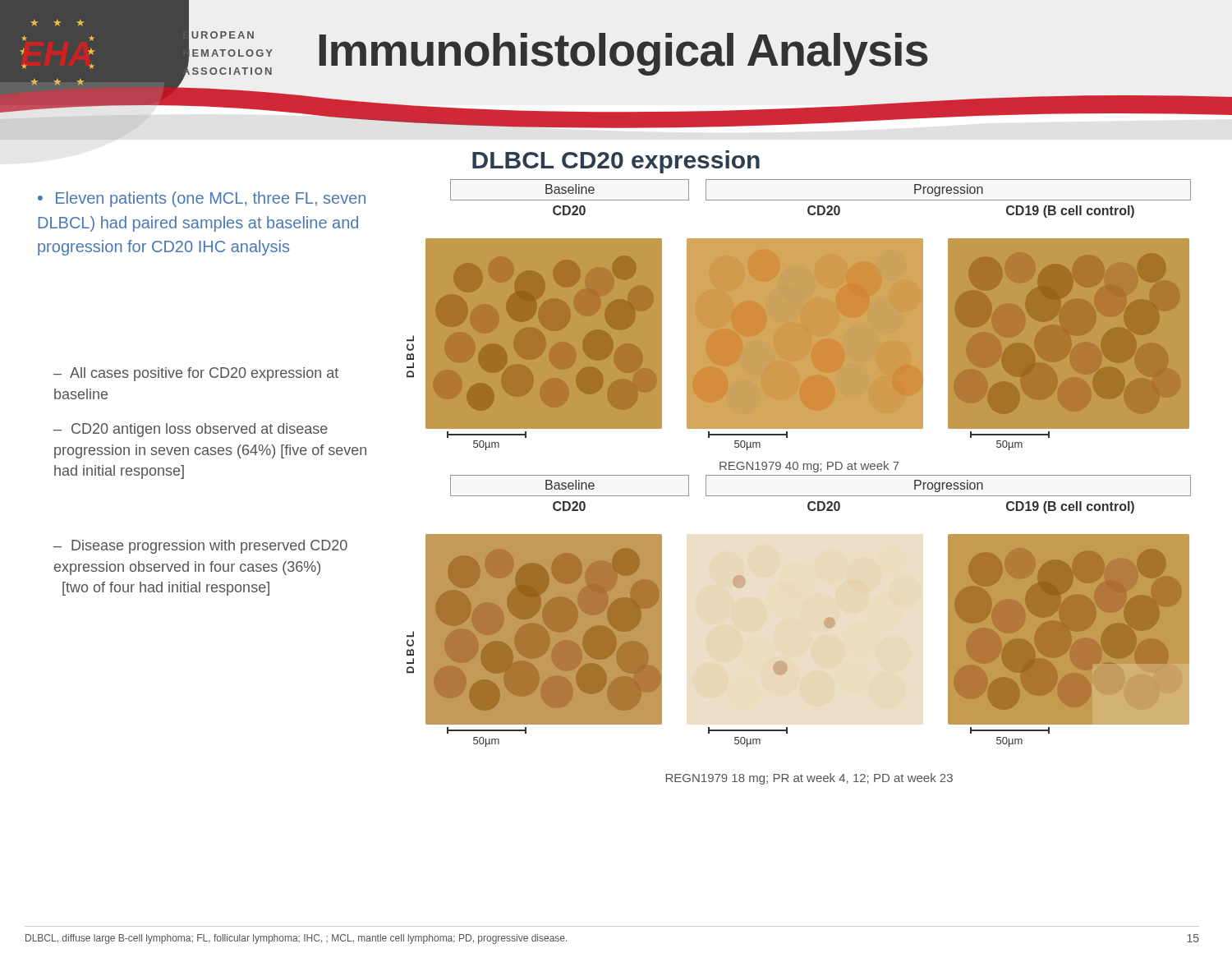Where is the passage that starts "– All cases"?
This screenshot has width=1232, height=953.
(x=196, y=383)
